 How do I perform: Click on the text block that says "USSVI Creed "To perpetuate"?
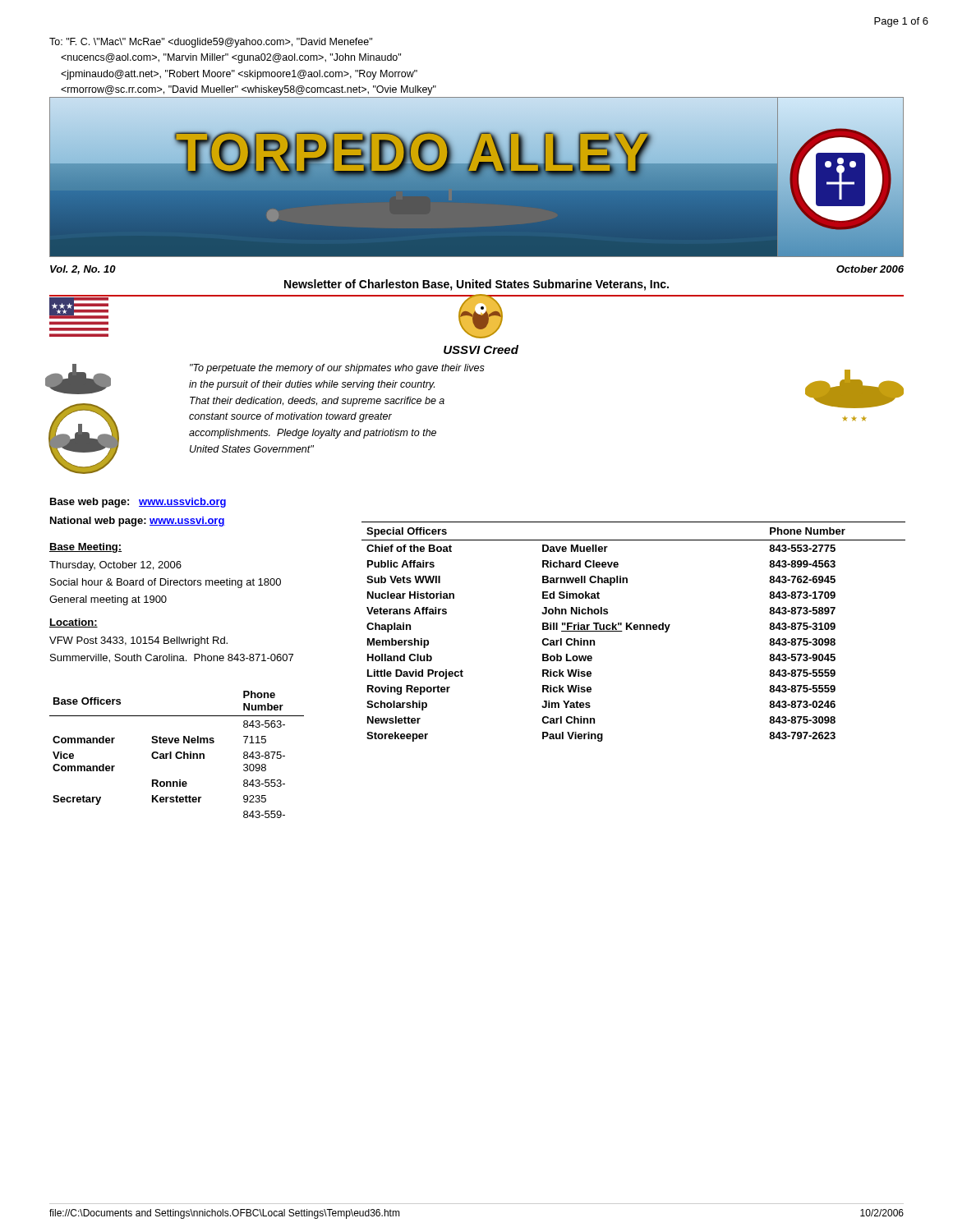click(x=481, y=376)
